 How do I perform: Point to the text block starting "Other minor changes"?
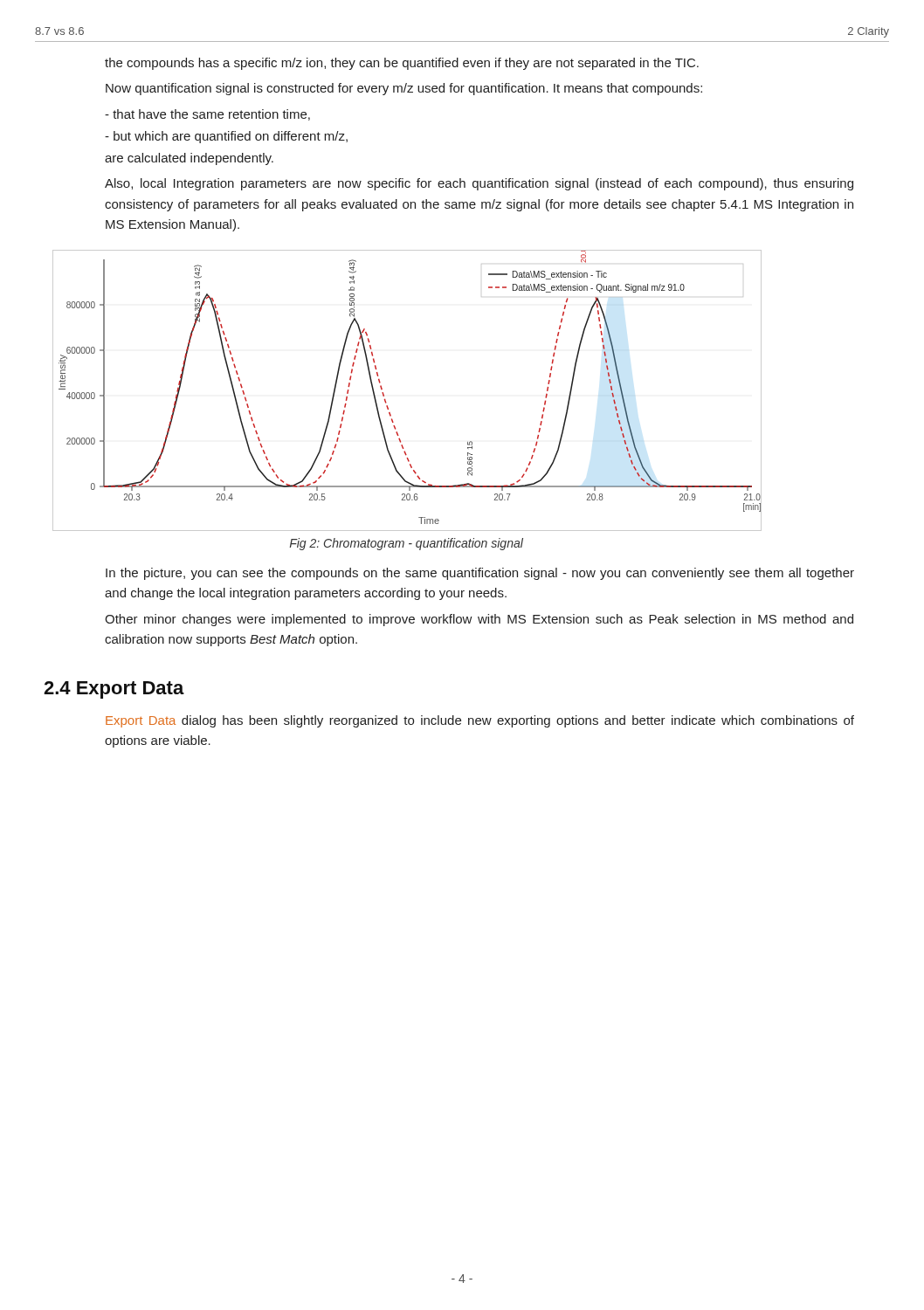click(479, 628)
